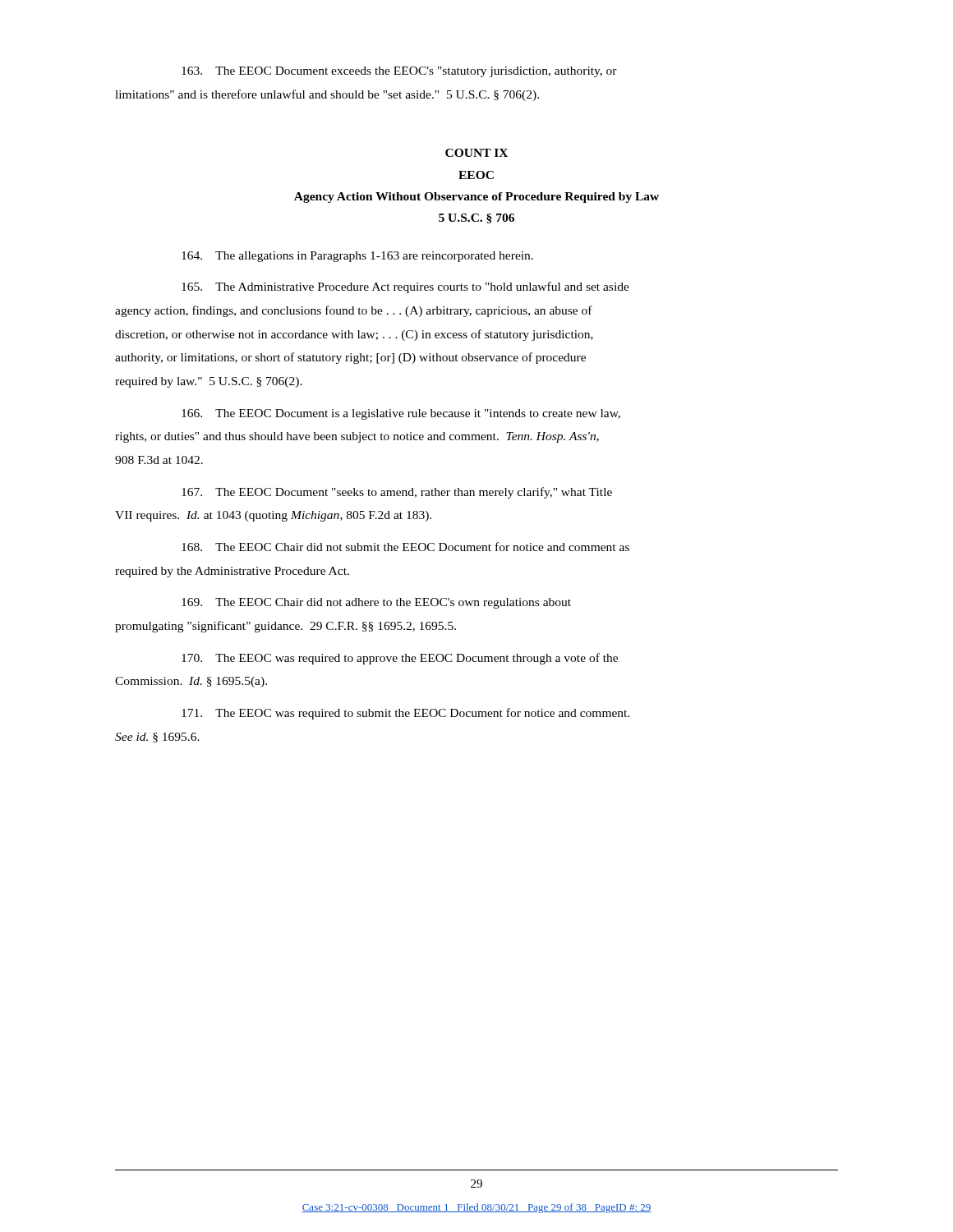Locate the text block with the text "The Administrative Procedure Act requires courts to "hold"
The image size is (953, 1232).
pos(476,334)
